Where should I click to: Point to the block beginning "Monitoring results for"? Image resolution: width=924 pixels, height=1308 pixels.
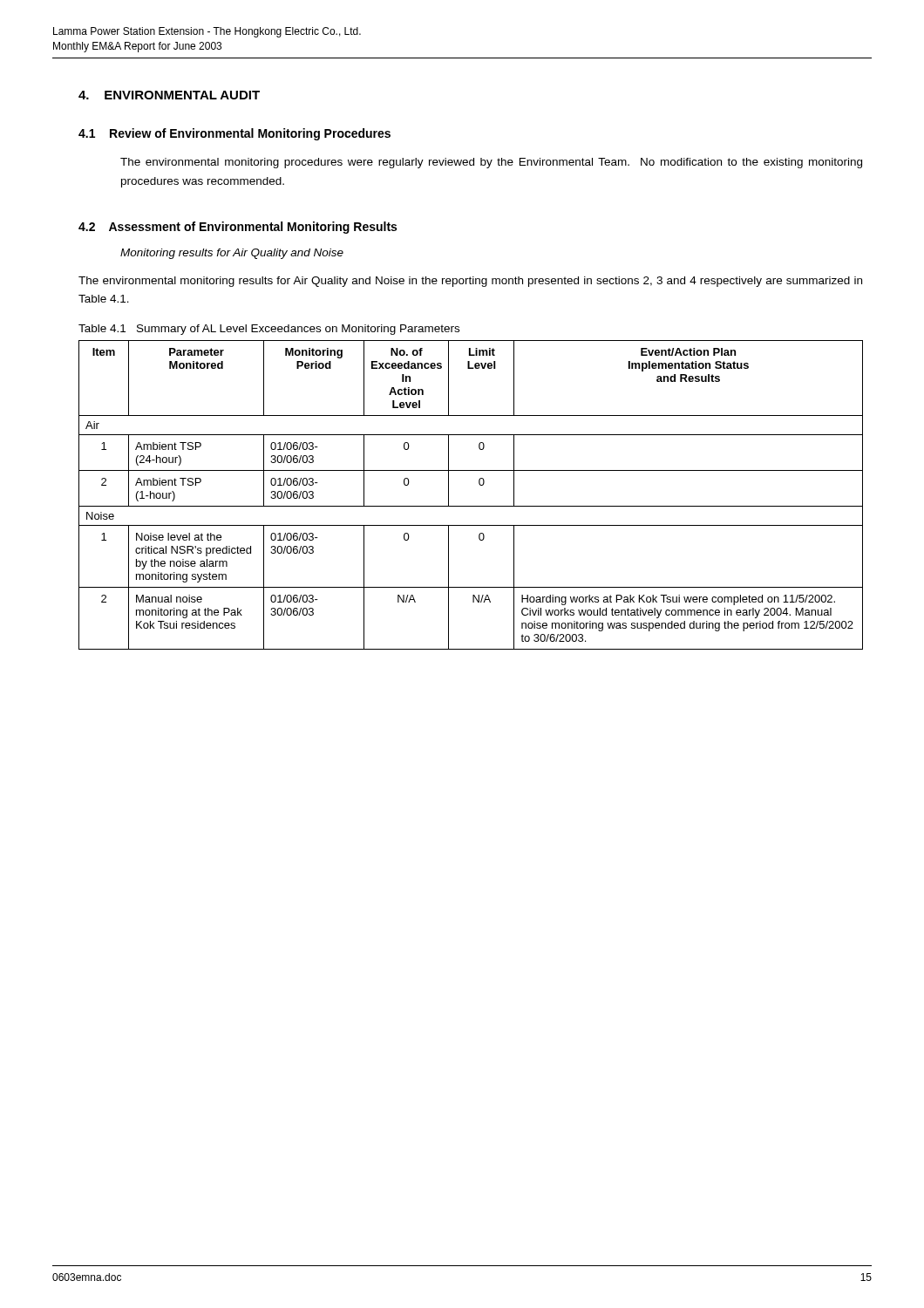pos(232,254)
